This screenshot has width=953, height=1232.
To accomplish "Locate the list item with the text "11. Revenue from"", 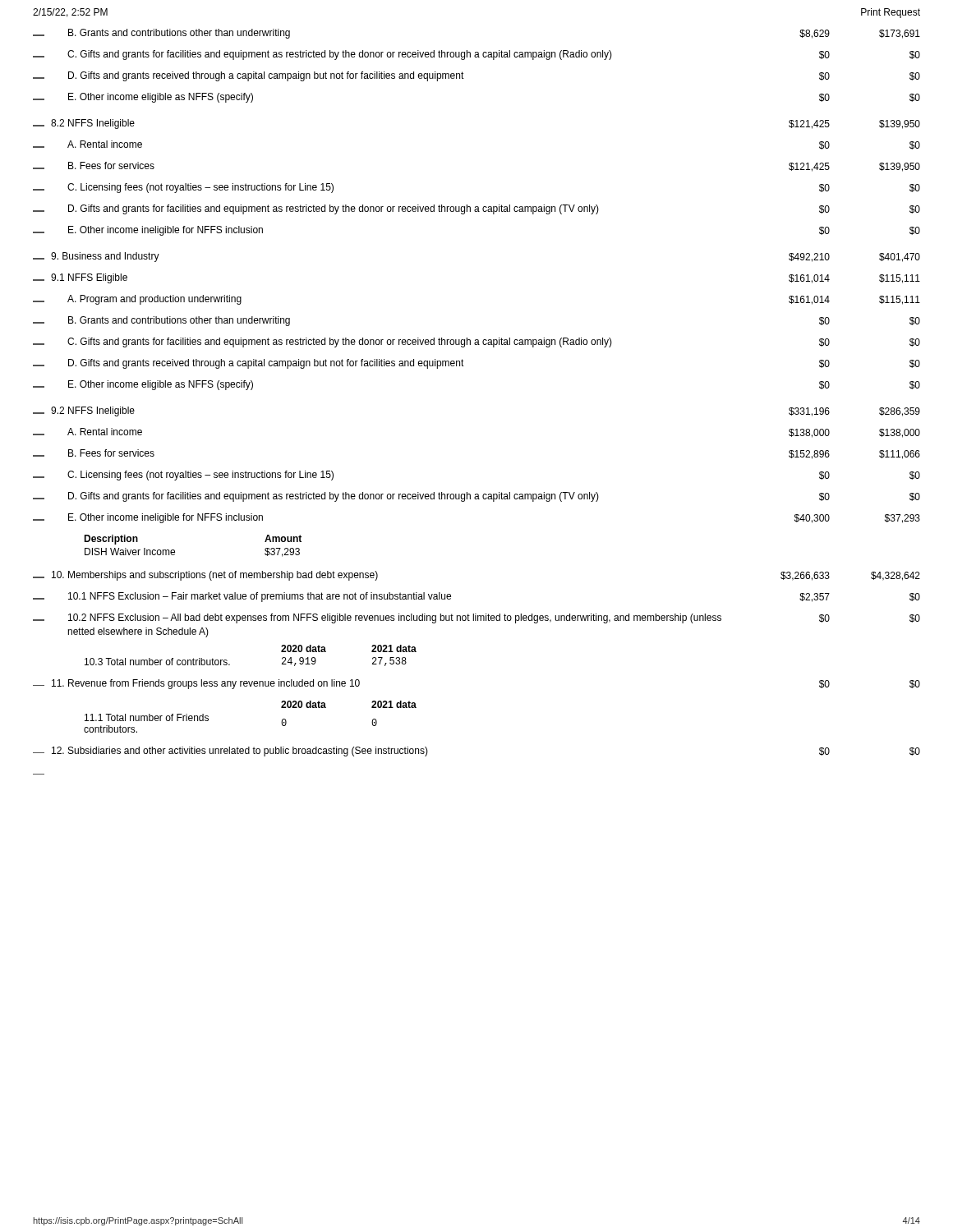I will tap(205, 684).
